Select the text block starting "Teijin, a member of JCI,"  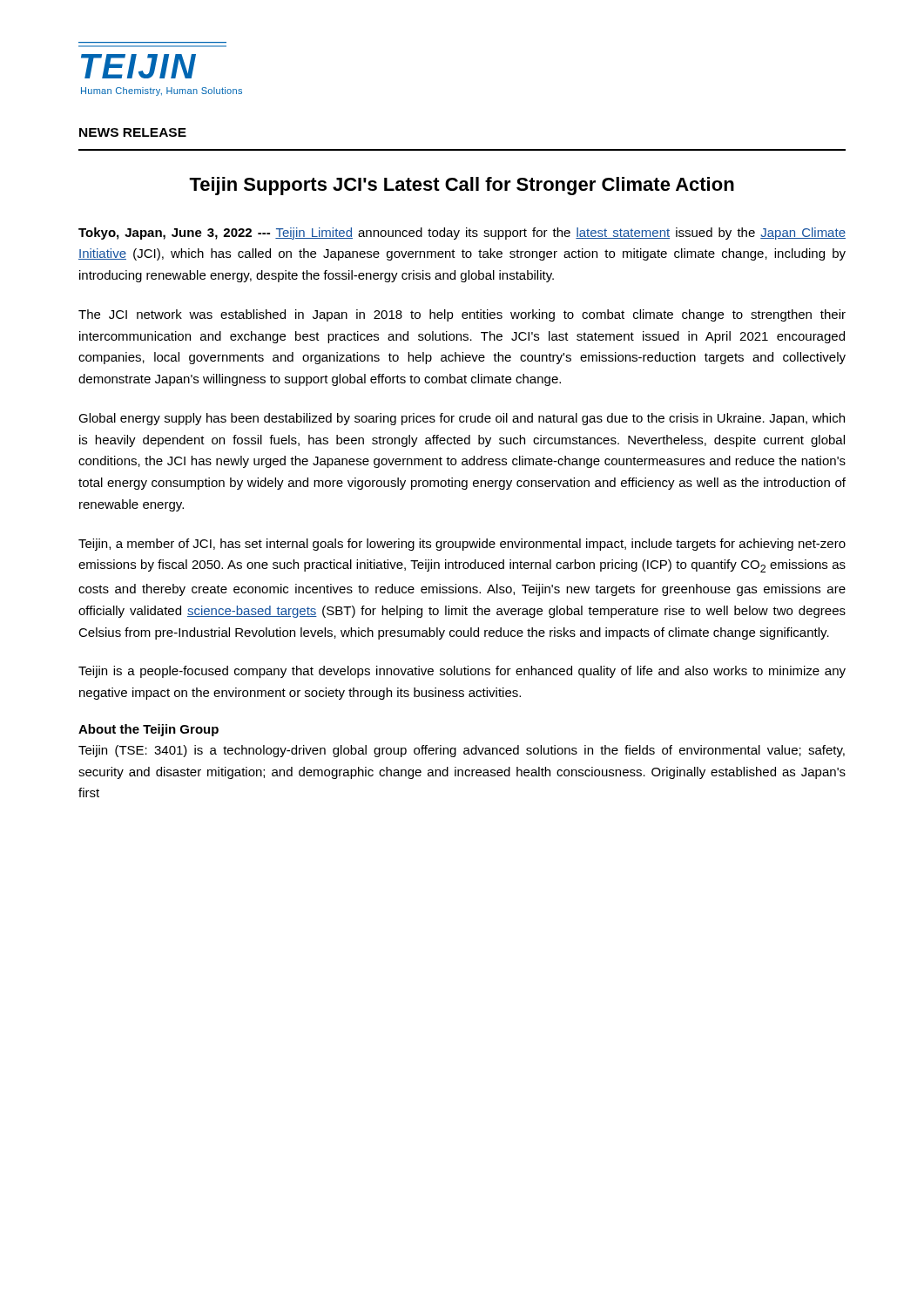click(462, 587)
